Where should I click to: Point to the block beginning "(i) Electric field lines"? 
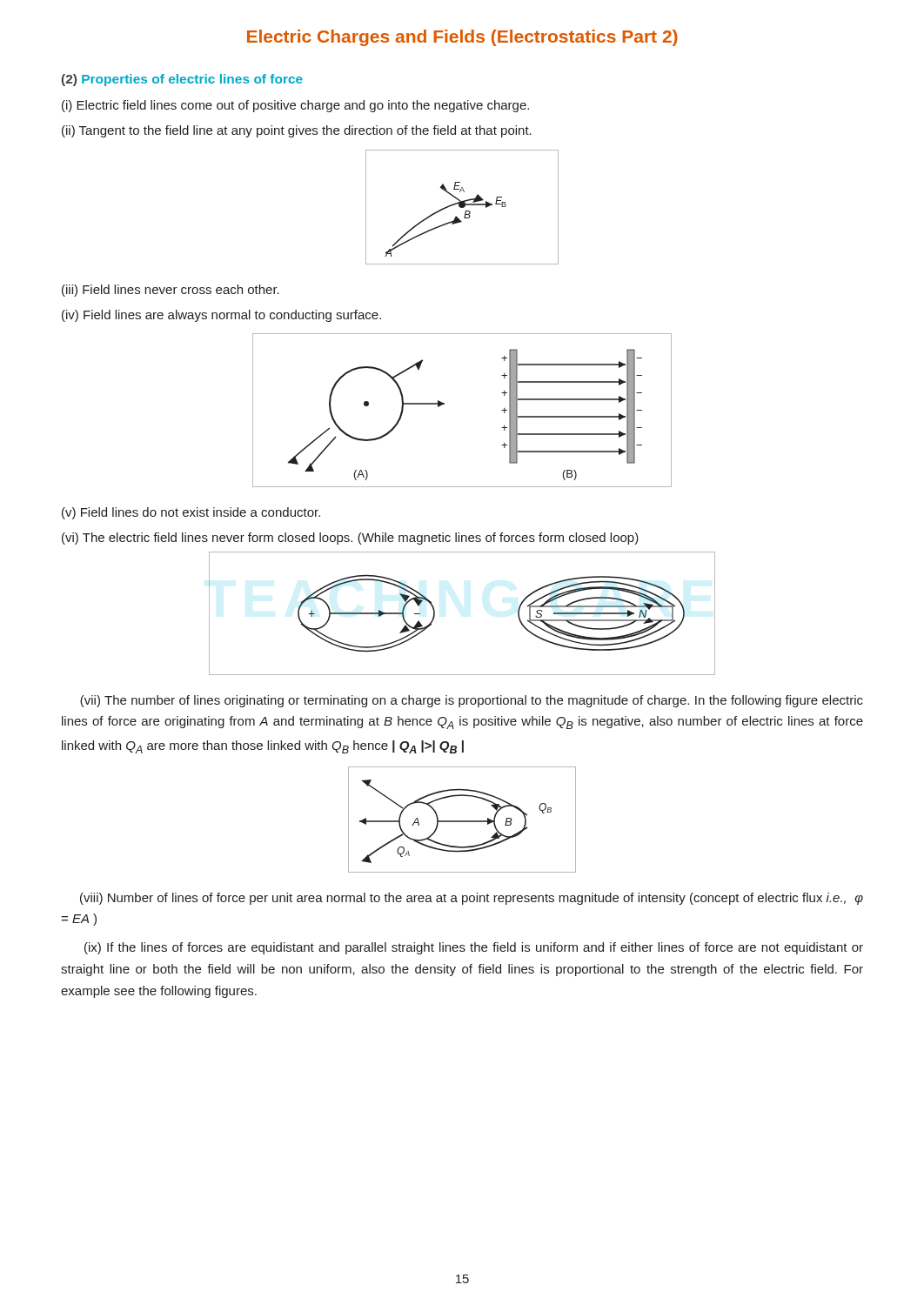pos(296,105)
